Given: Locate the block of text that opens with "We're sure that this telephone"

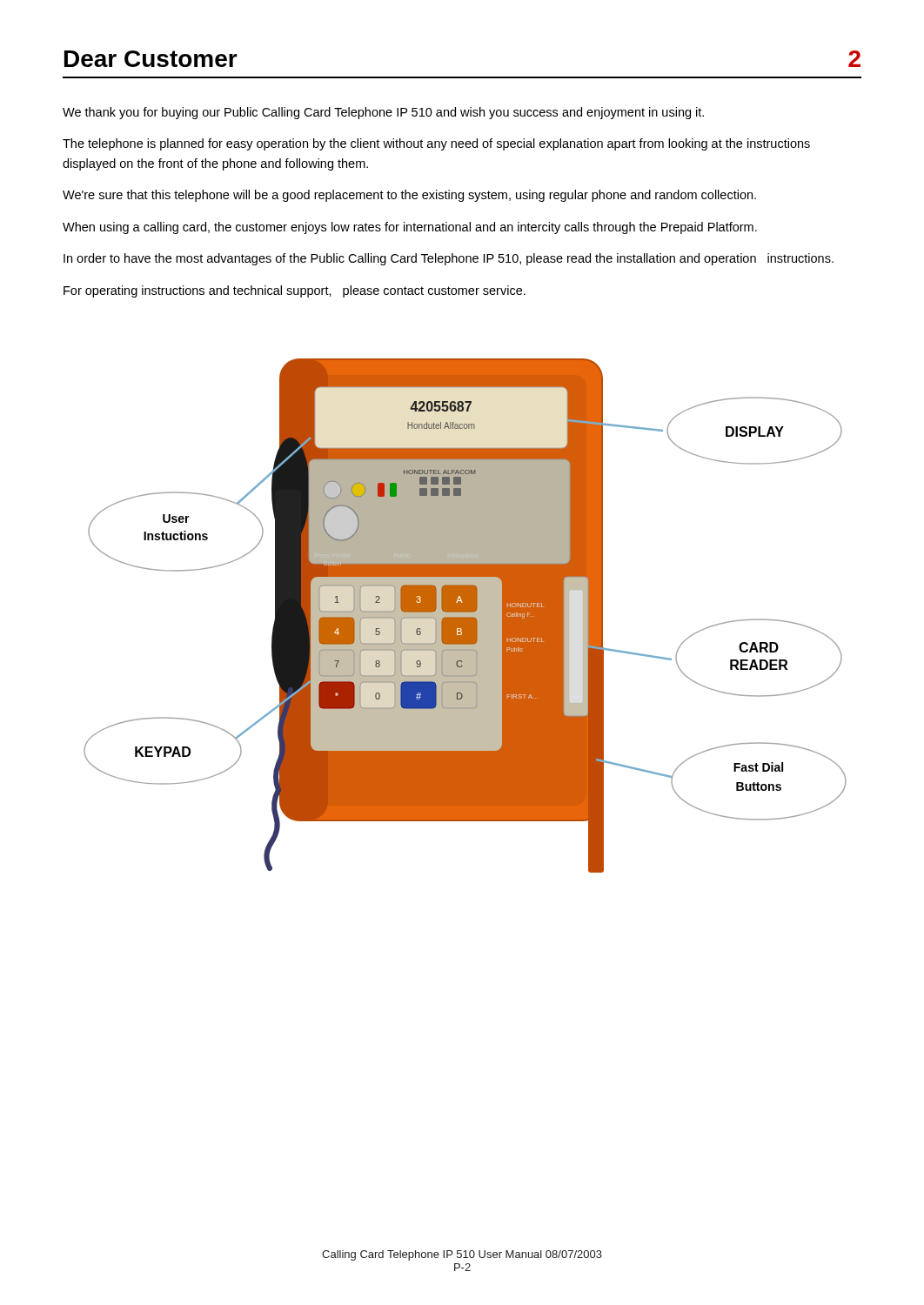Looking at the screenshot, I should pos(410,195).
